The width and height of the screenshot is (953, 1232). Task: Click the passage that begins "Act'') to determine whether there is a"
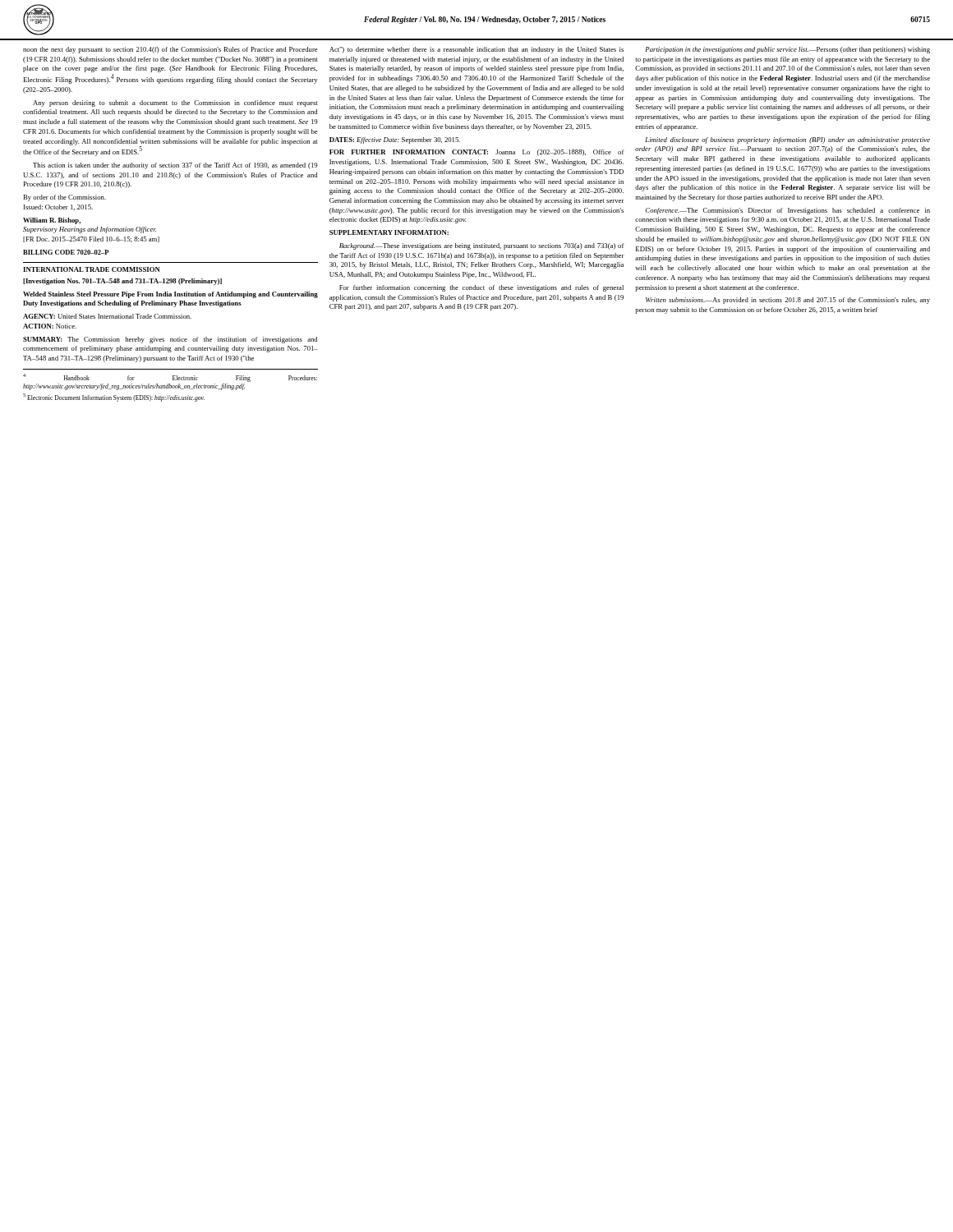[x=476, y=89]
